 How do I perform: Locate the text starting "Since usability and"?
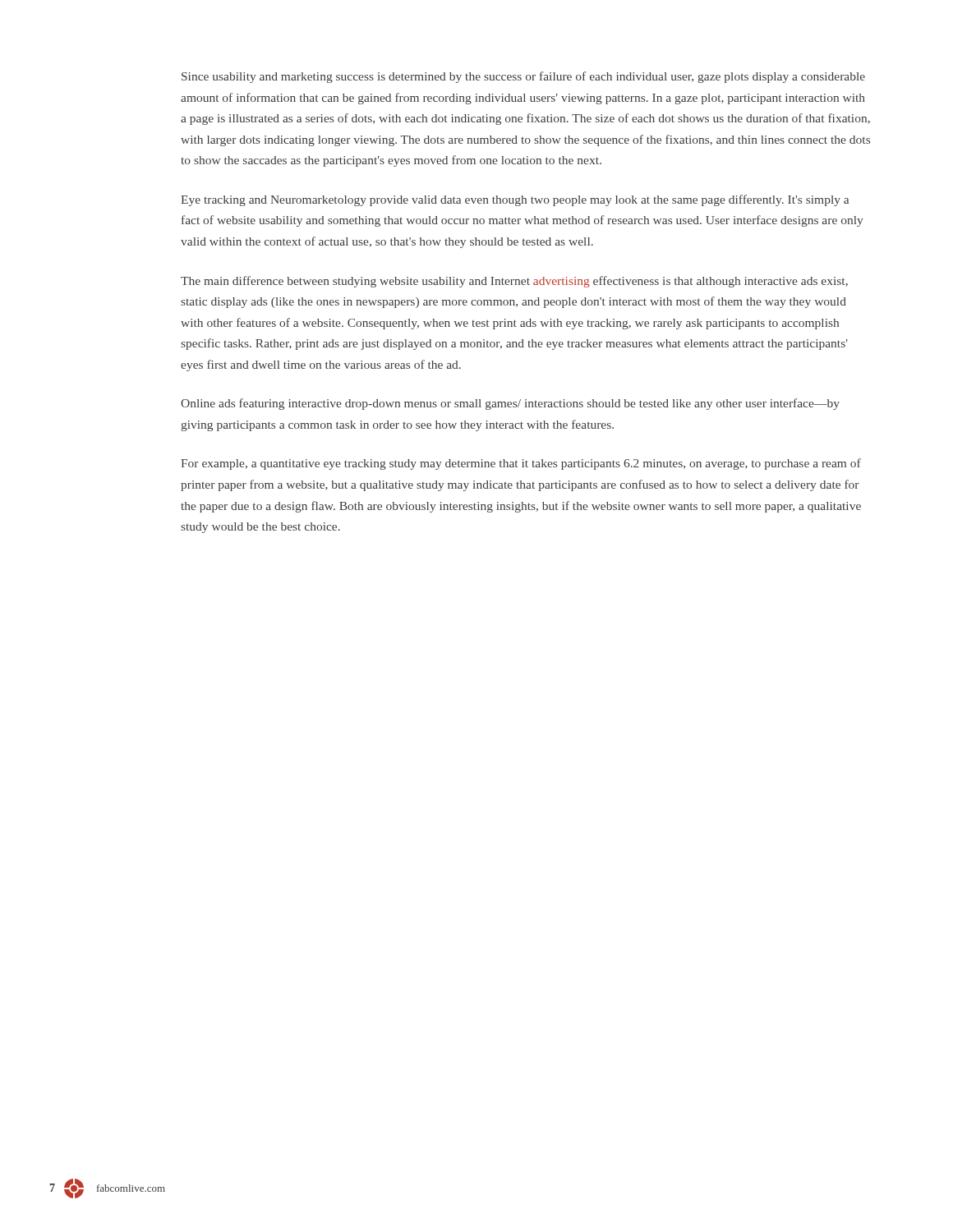(x=526, y=118)
